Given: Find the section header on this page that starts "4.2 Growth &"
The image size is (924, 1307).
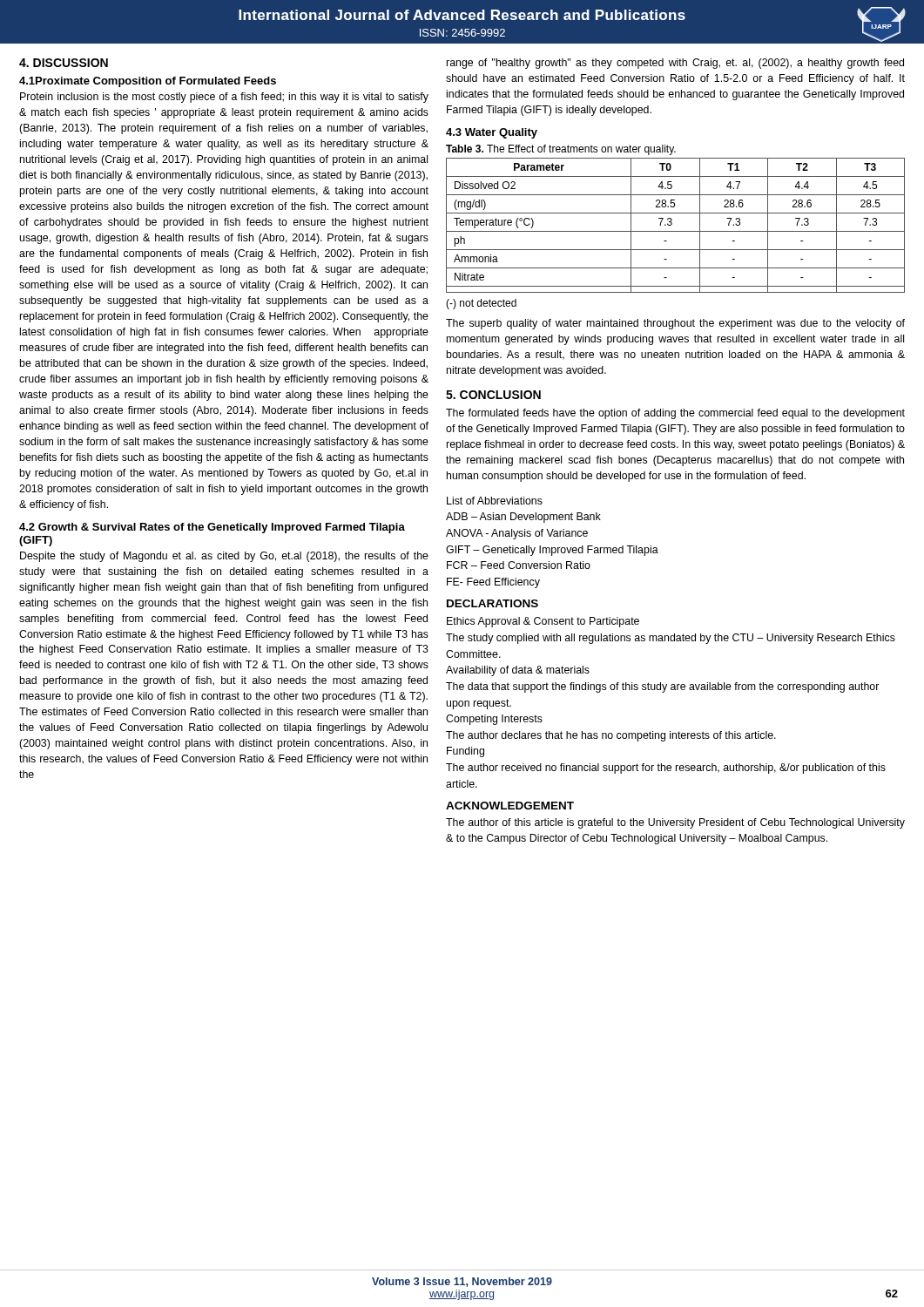Looking at the screenshot, I should (x=212, y=533).
